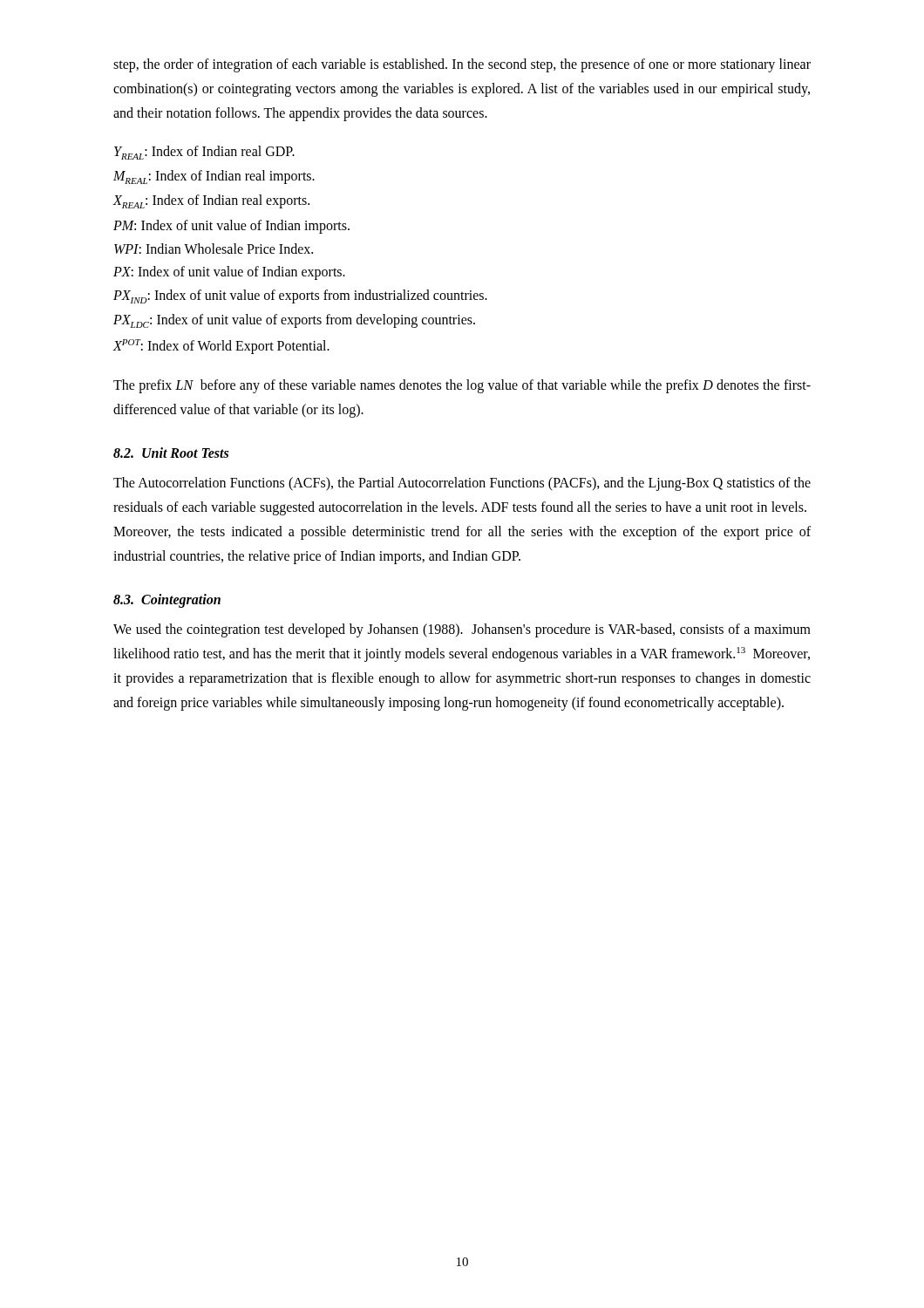
Task: Navigate to the block starting "WPI: Indian Wholesale Price Index."
Action: (x=214, y=249)
